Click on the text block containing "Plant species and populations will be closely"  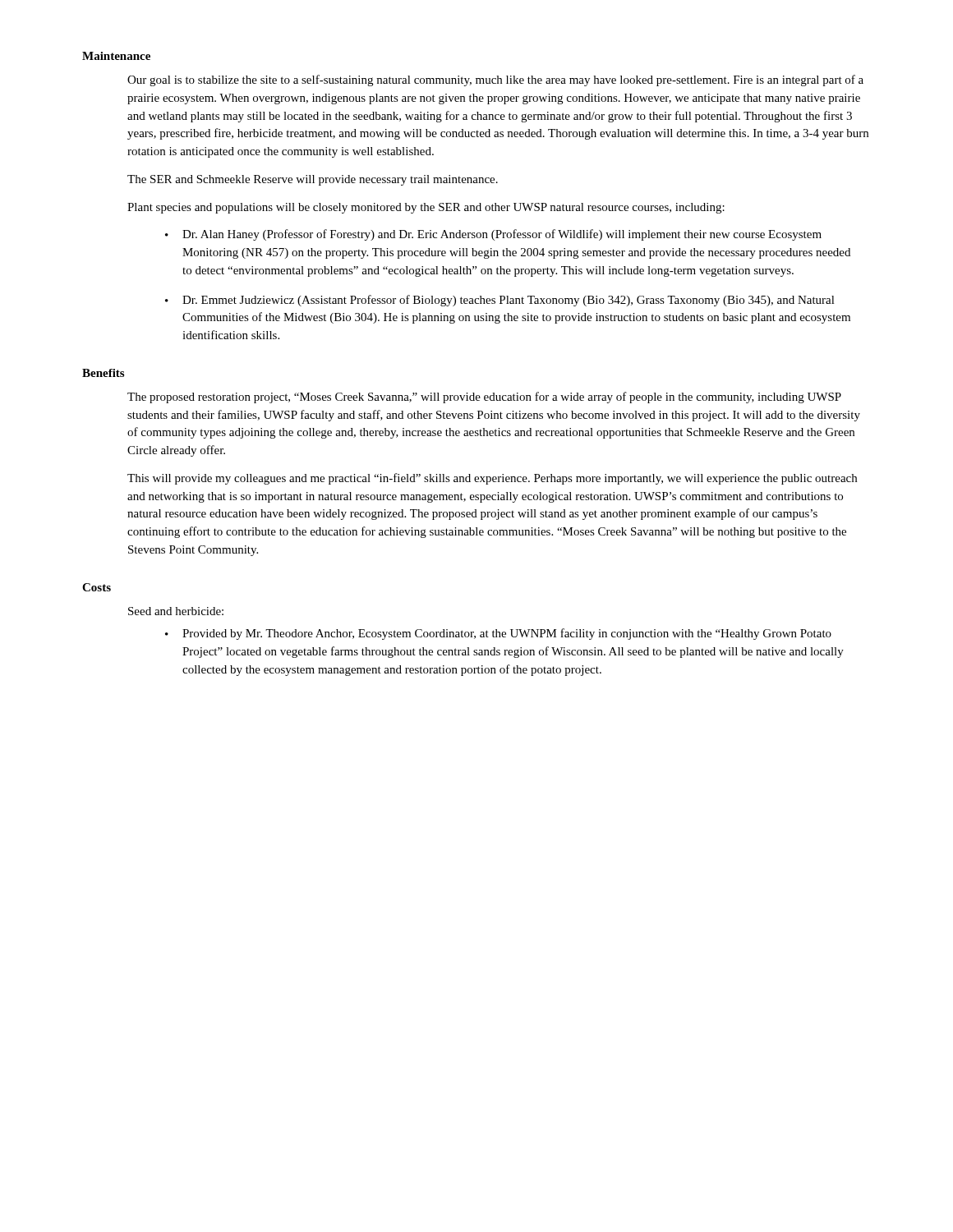[x=426, y=207]
